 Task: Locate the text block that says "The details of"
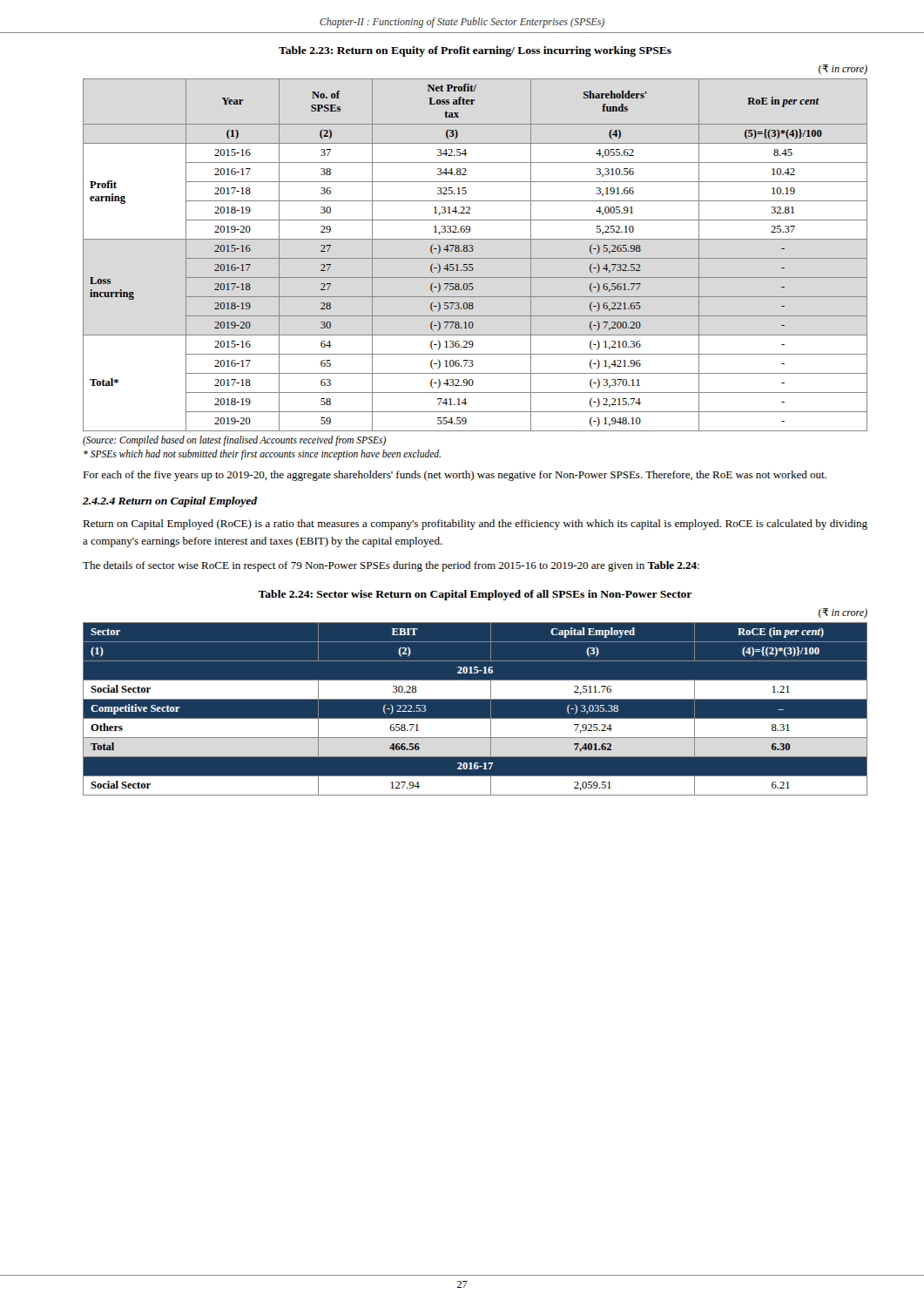pos(391,565)
